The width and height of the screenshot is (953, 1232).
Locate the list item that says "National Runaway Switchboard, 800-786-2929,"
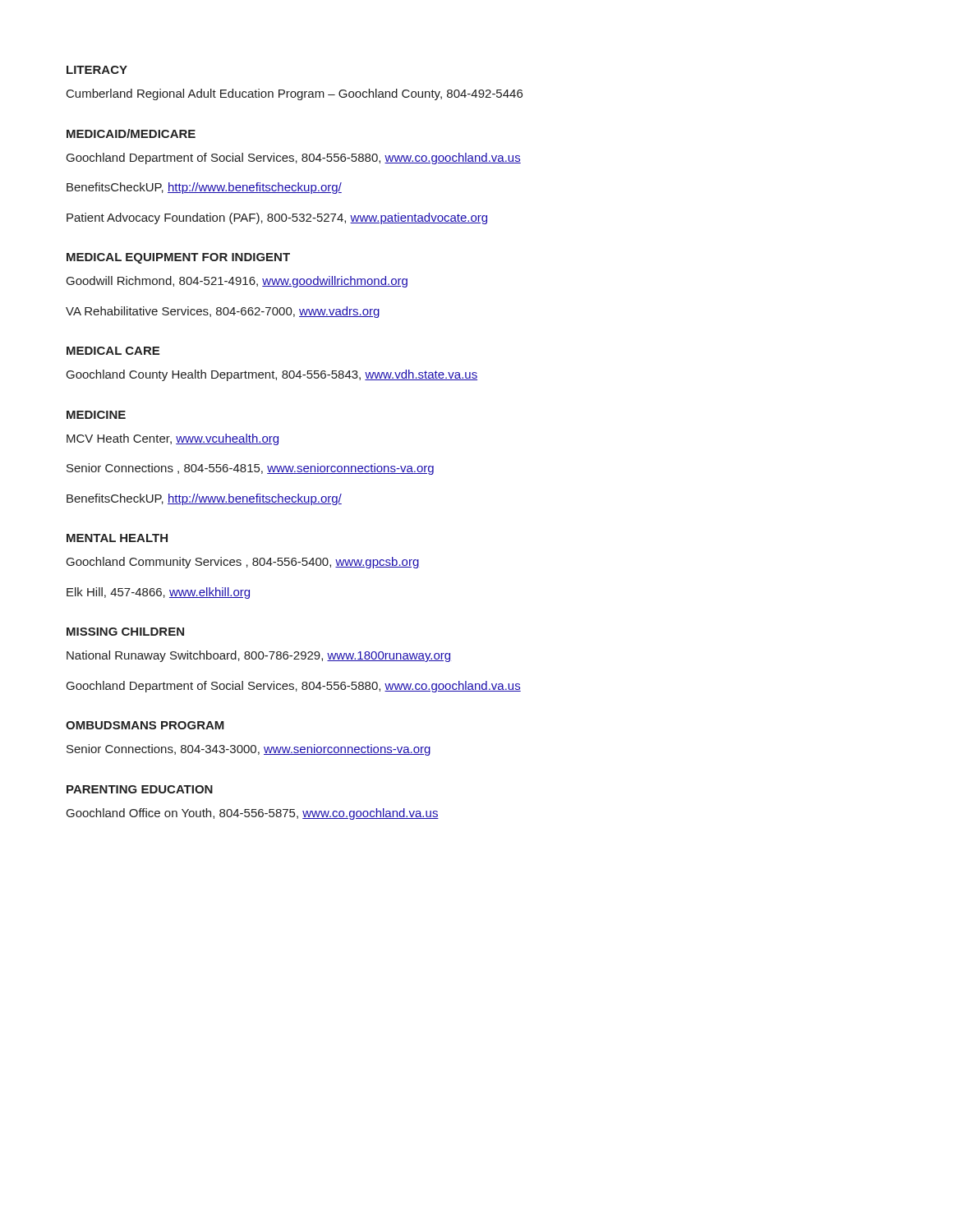258,655
